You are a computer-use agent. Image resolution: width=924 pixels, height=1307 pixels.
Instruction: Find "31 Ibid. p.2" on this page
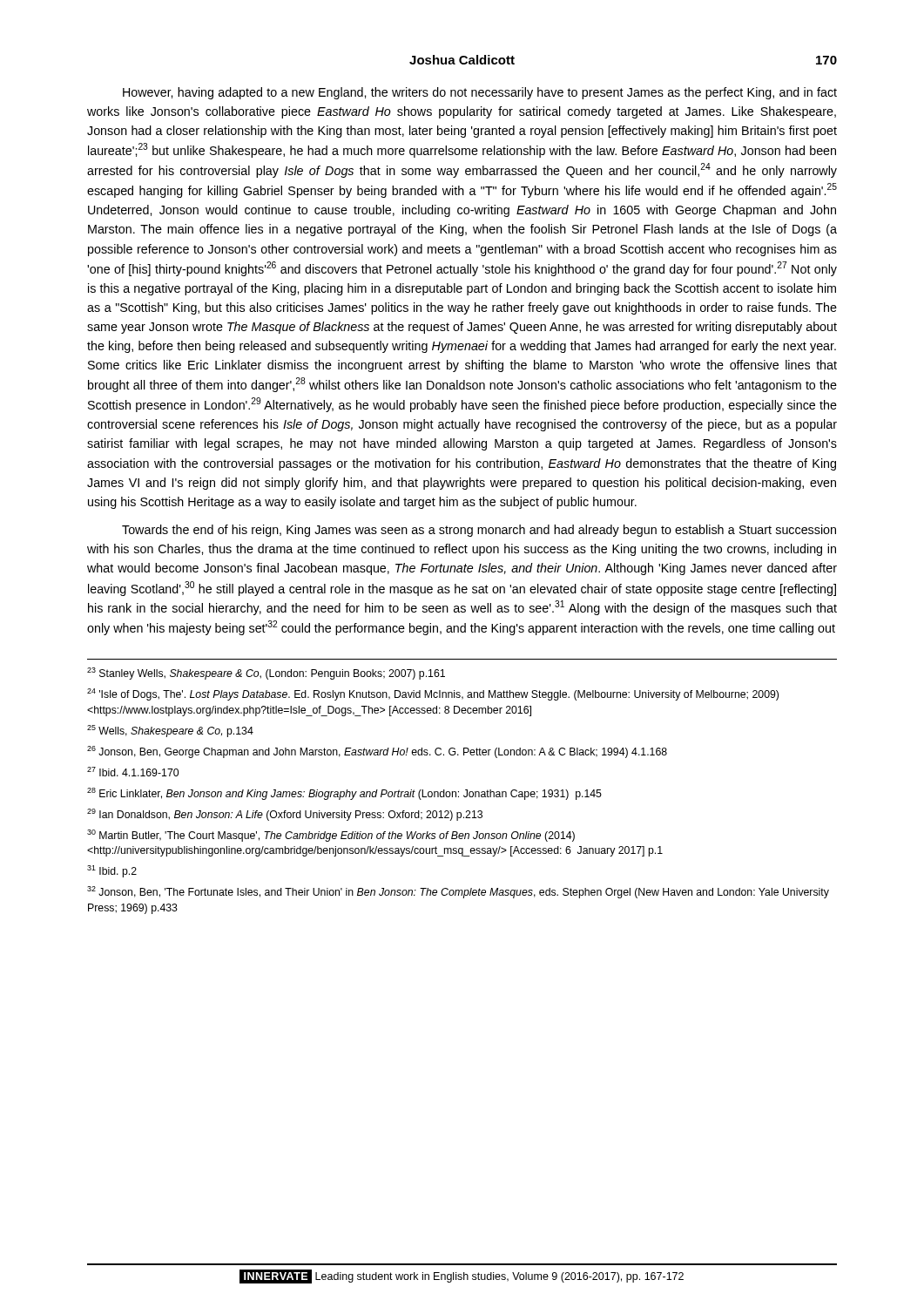coord(112,871)
